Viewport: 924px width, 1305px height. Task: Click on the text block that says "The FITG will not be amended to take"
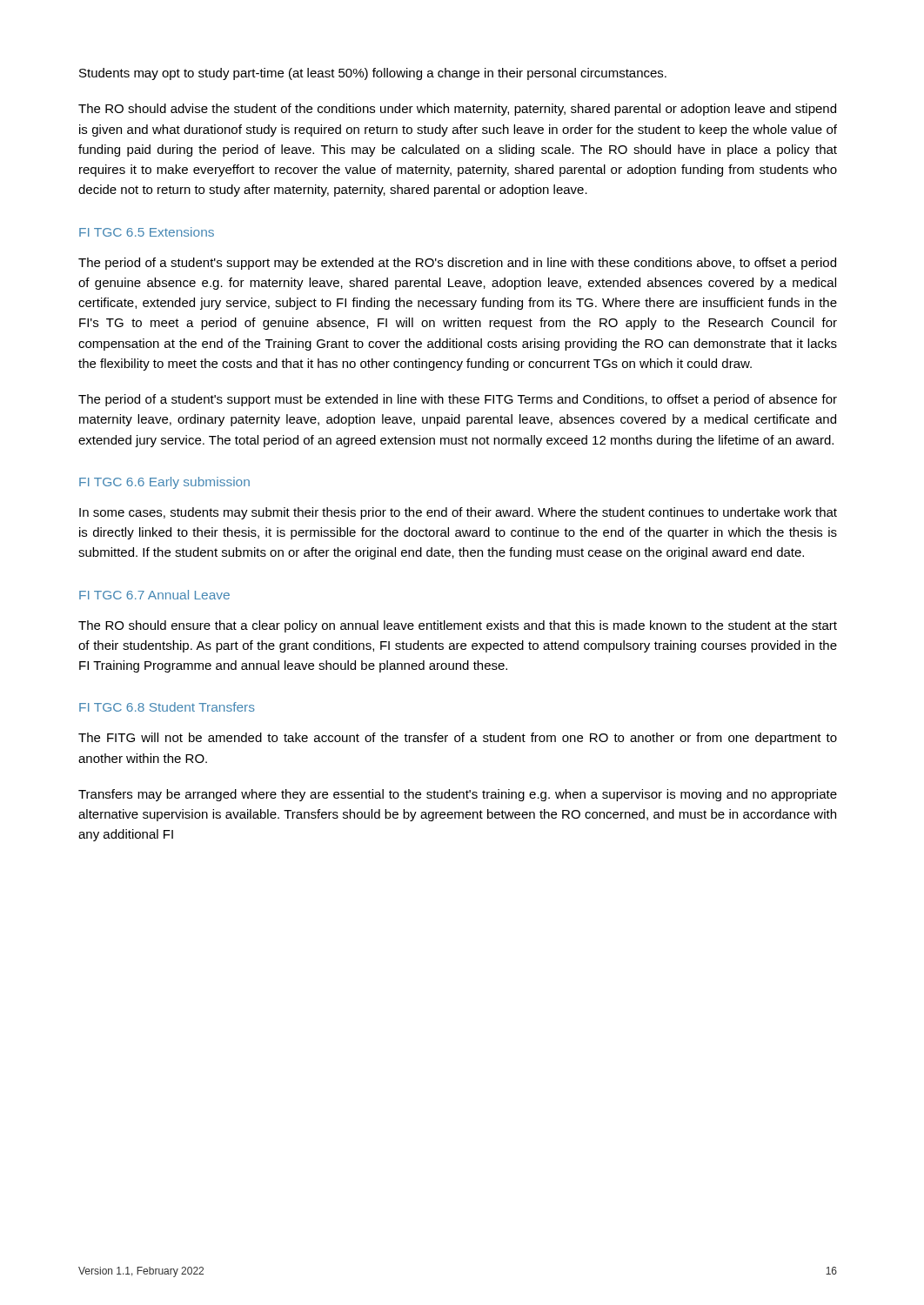coord(458,748)
